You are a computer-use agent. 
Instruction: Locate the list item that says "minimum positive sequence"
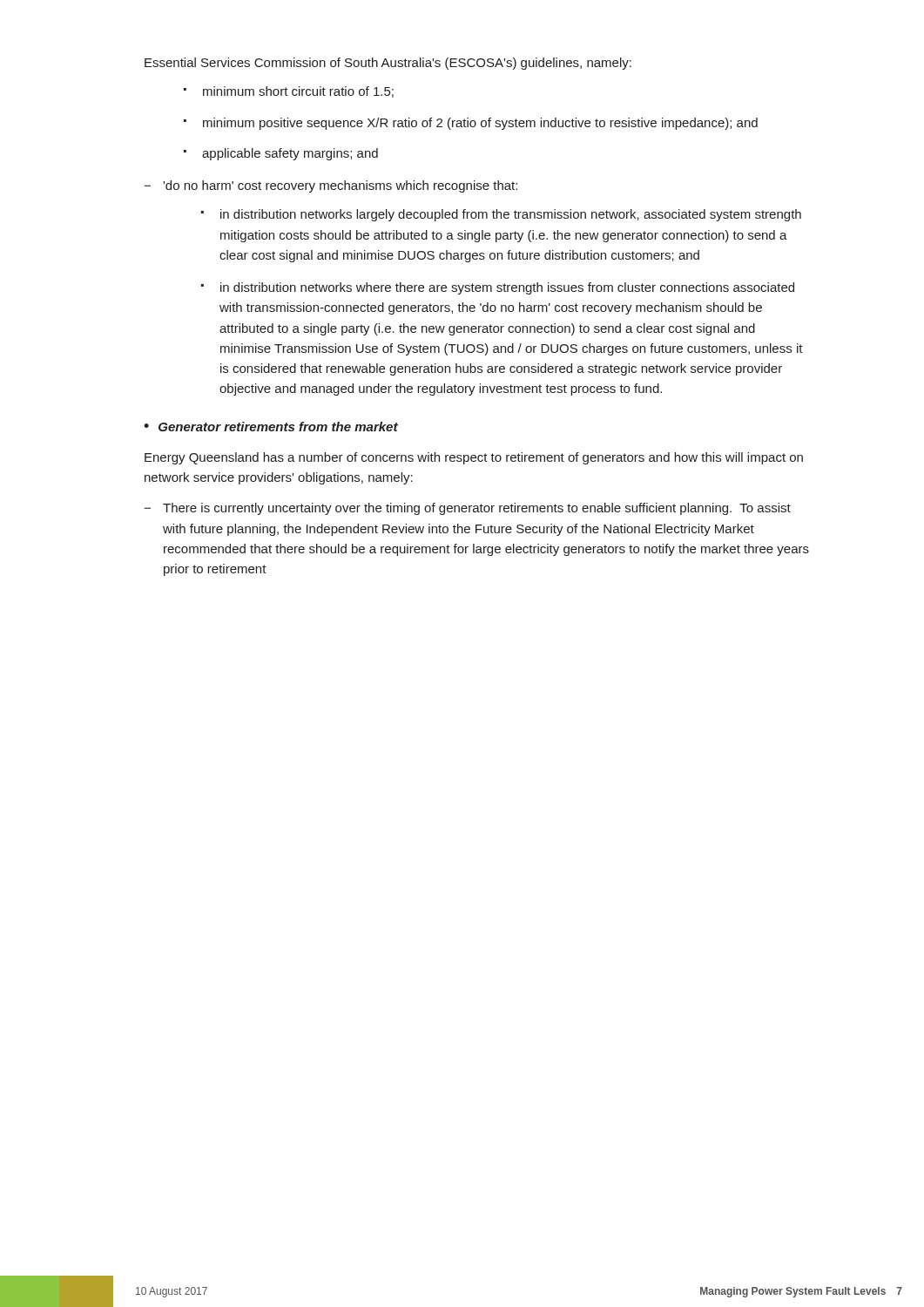480,122
